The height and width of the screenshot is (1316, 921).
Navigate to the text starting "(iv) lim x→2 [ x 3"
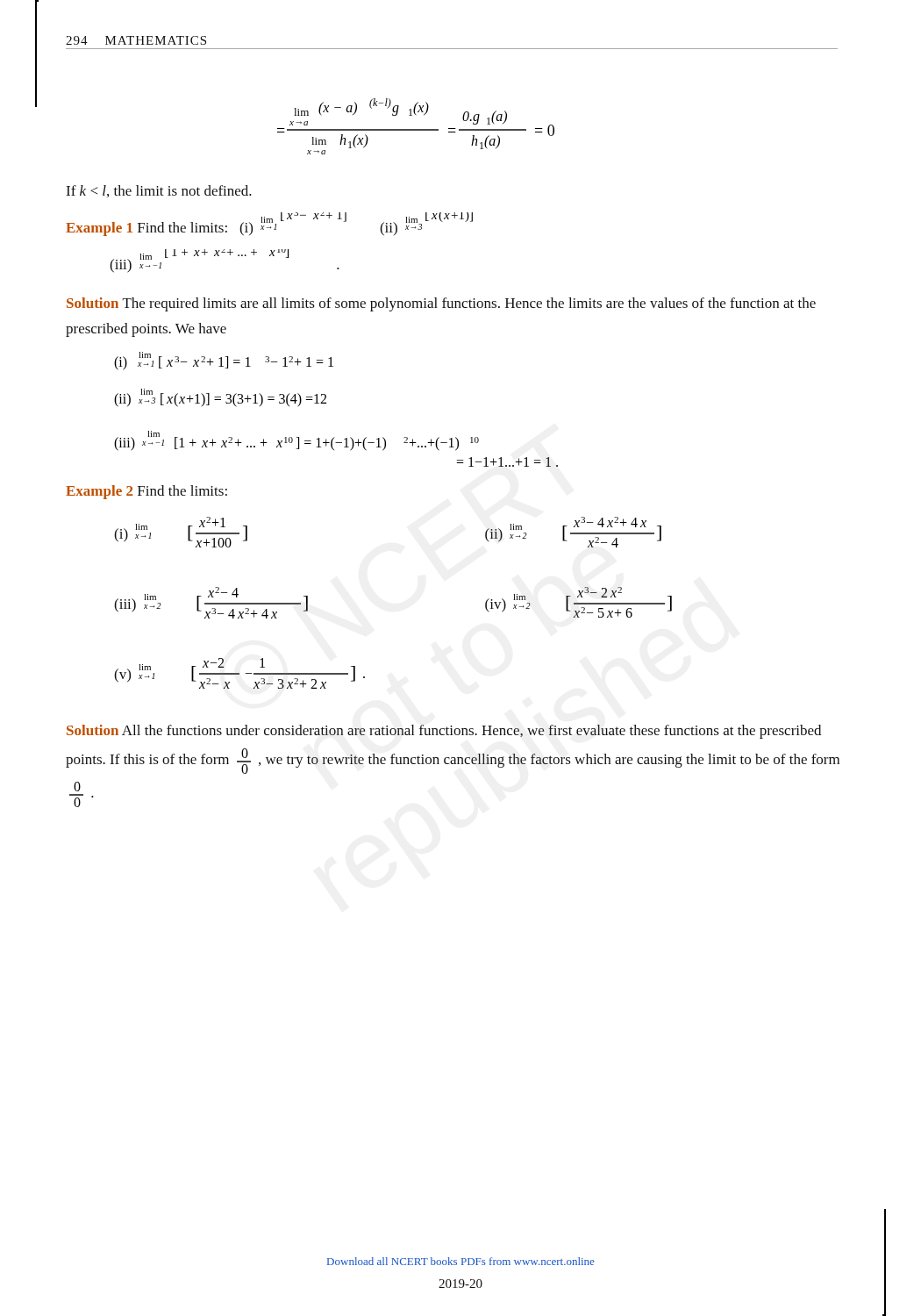click(x=588, y=604)
